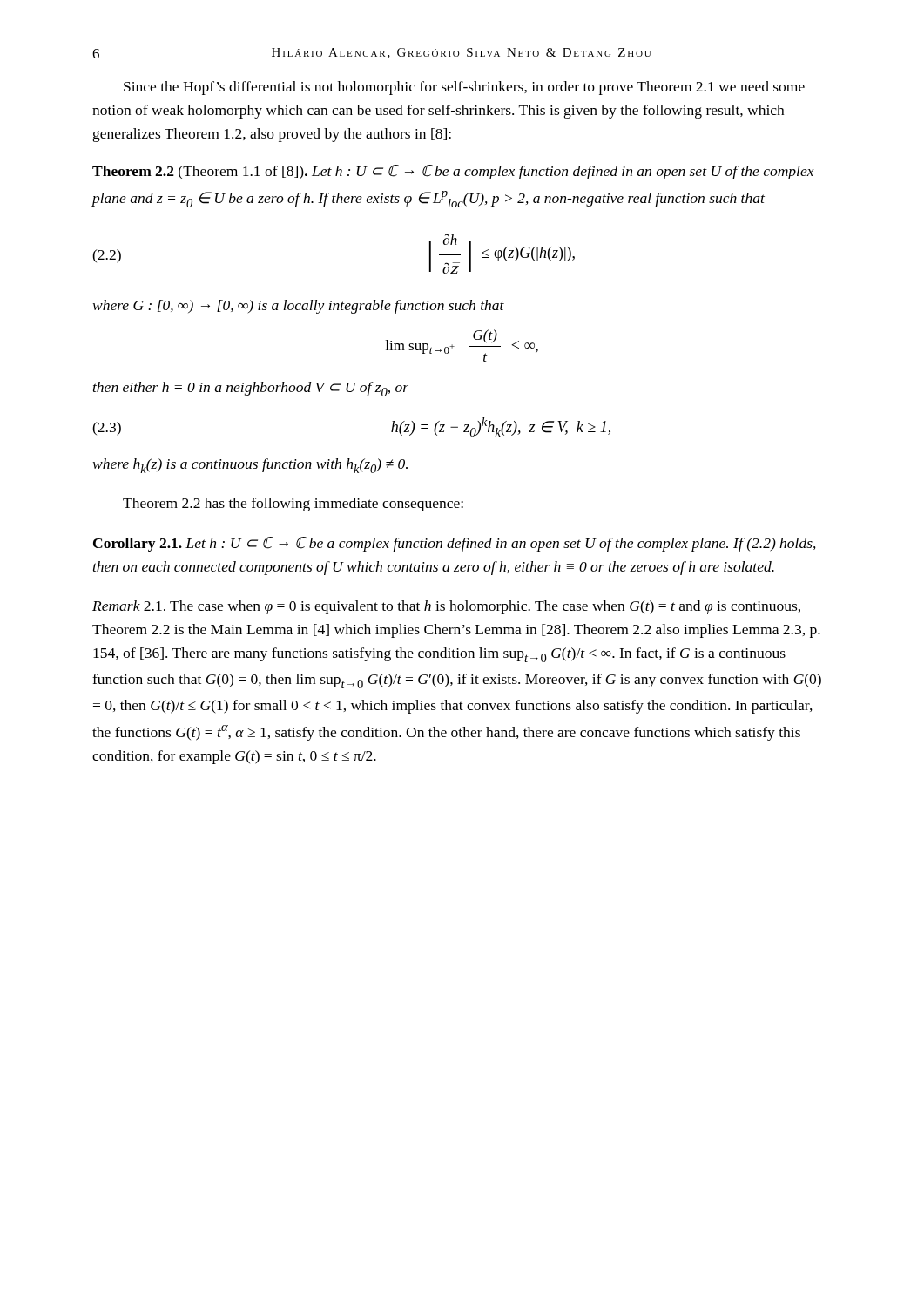
Task: Find the text block with the text "then either h"
Action: (250, 388)
